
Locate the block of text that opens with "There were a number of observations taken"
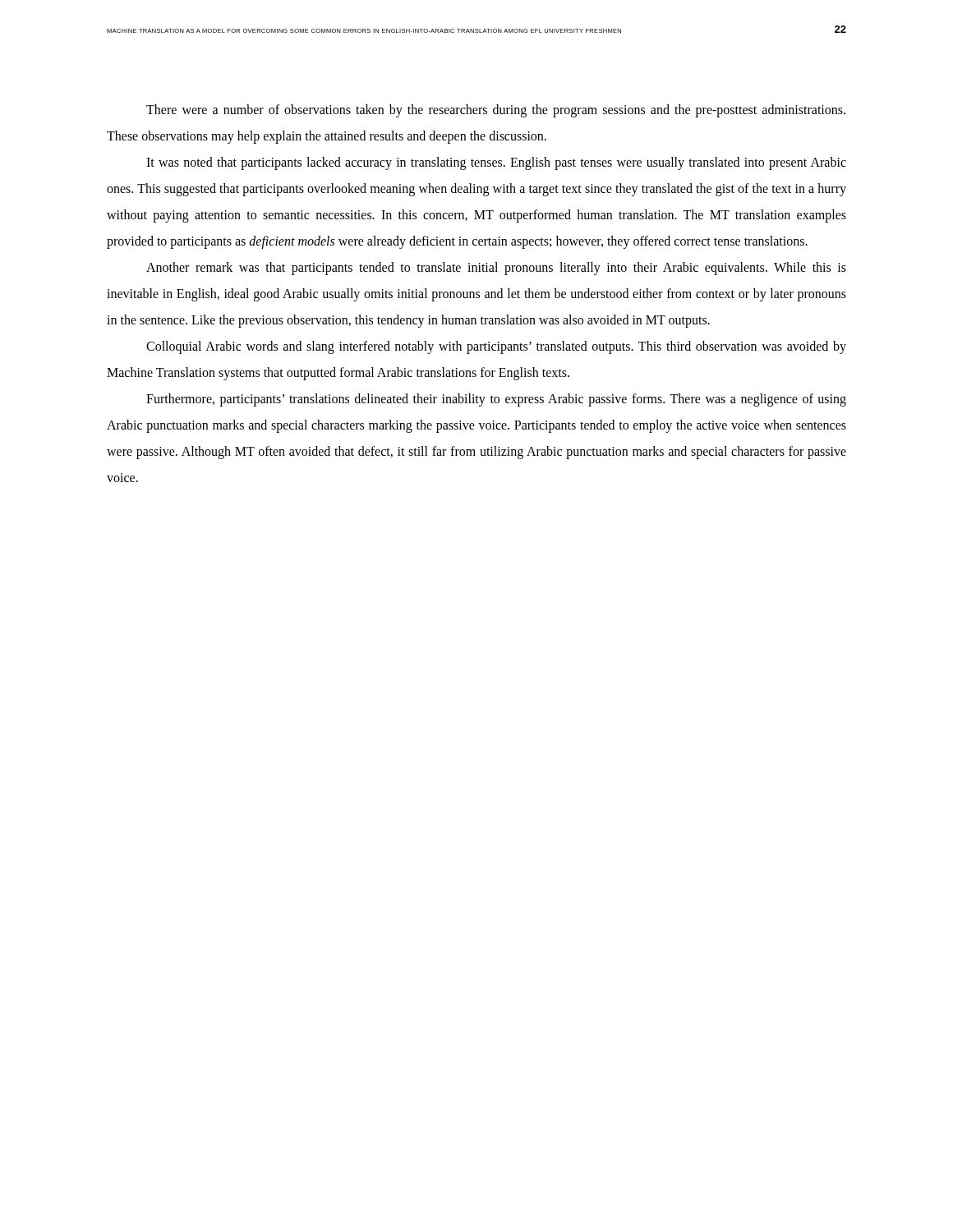tap(476, 123)
